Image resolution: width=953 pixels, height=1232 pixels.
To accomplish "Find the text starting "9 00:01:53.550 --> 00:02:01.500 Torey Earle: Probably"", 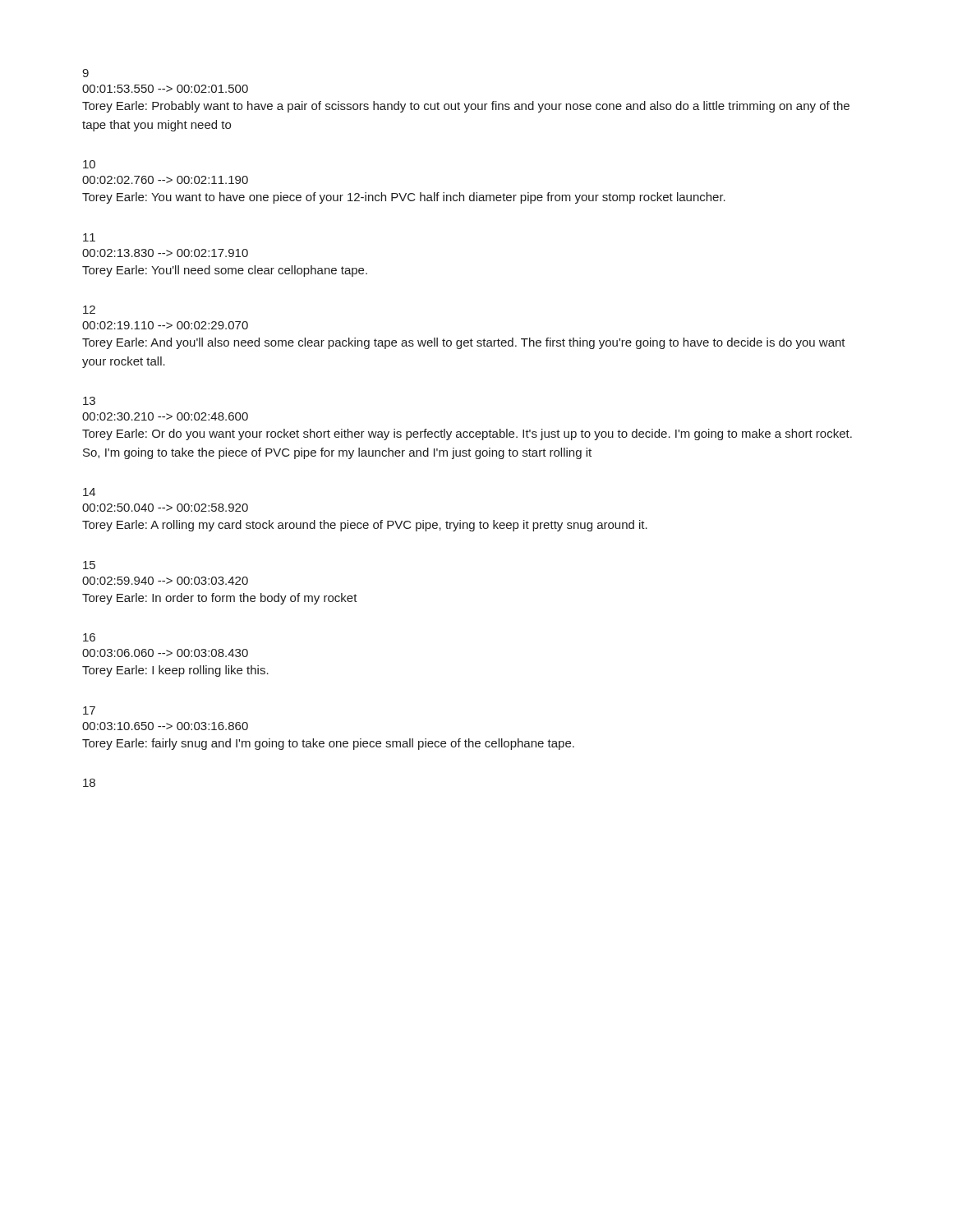I will pos(476,100).
